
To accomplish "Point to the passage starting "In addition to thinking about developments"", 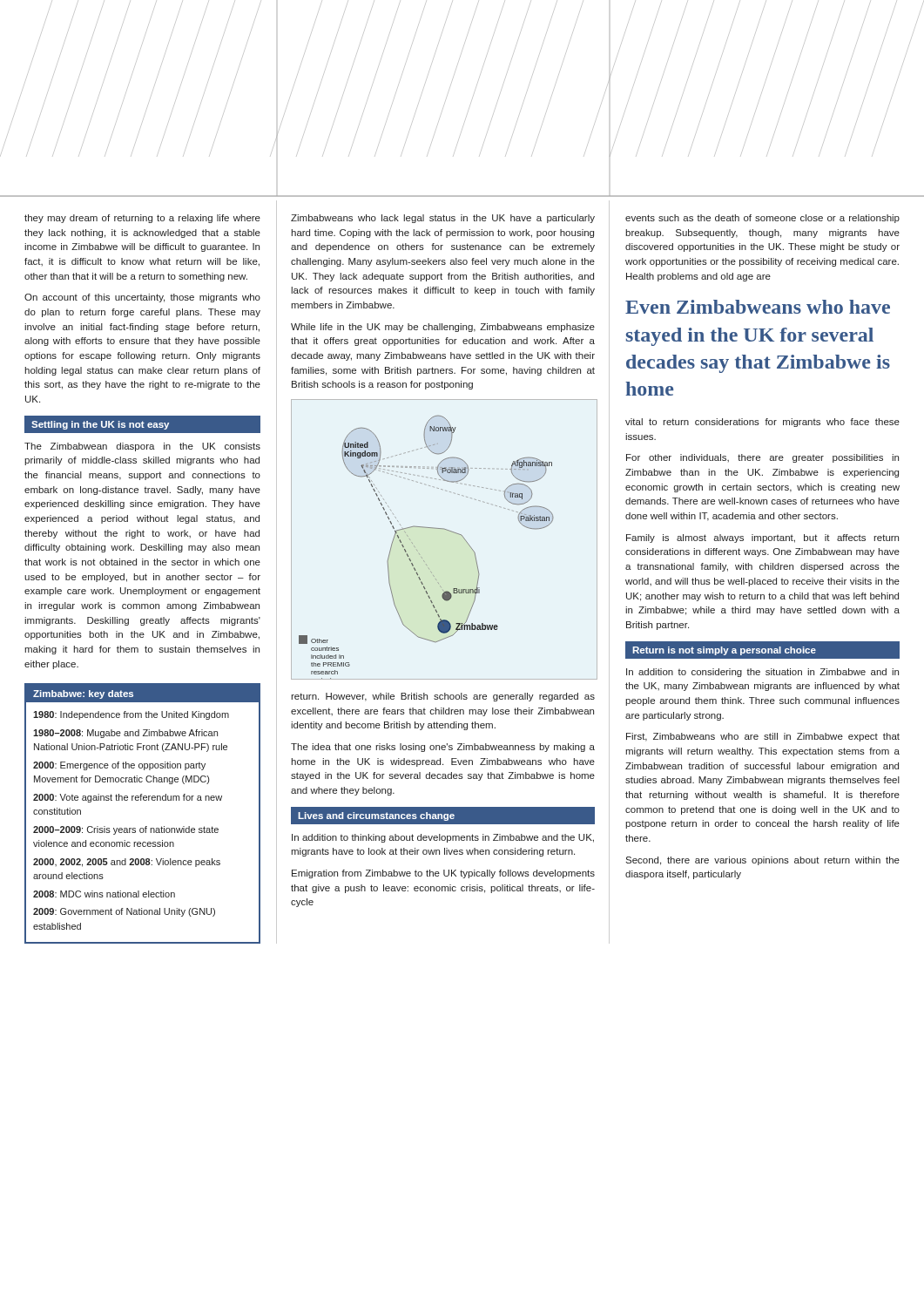I will coord(443,845).
